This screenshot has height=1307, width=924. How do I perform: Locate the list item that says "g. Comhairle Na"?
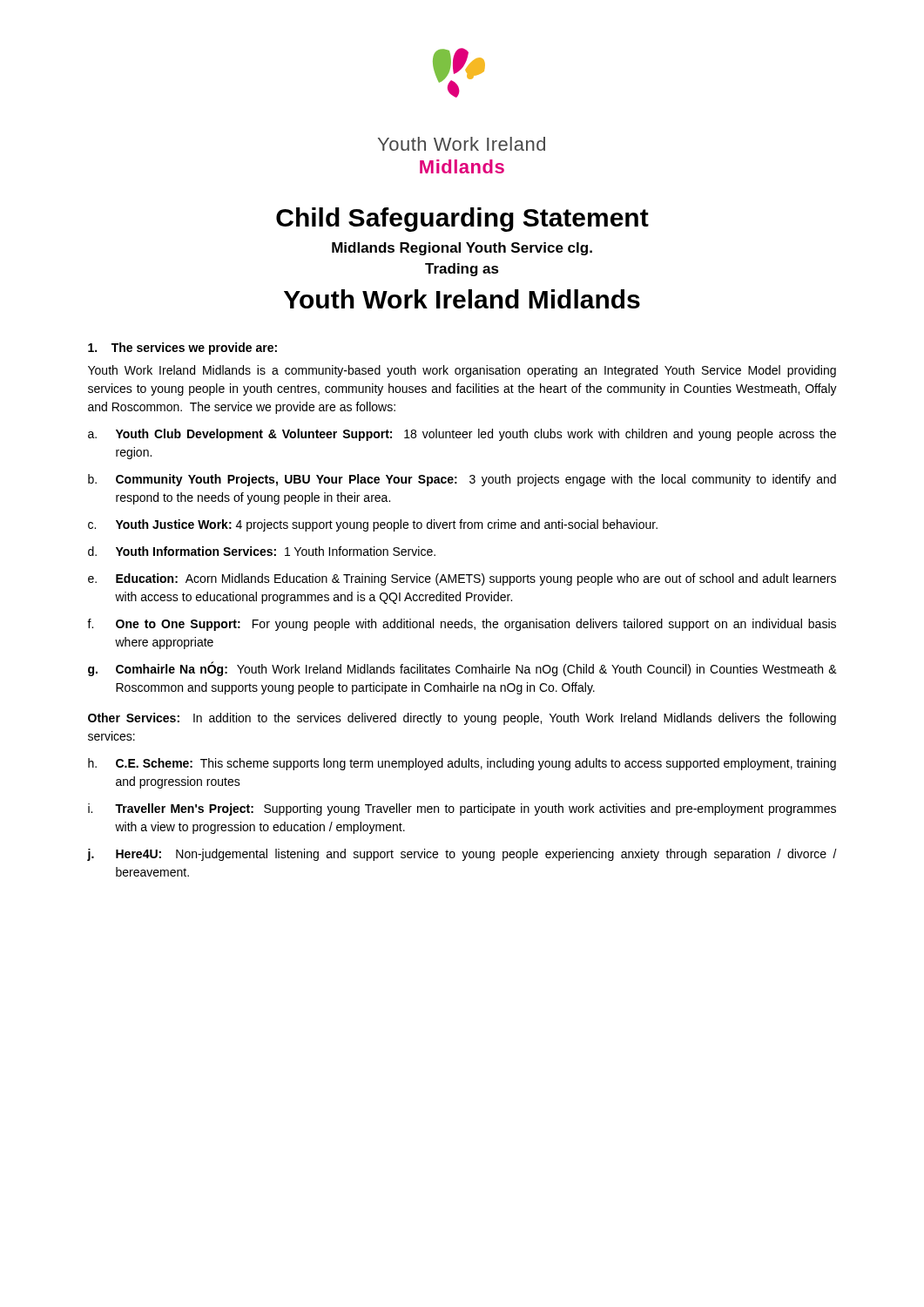point(462,679)
